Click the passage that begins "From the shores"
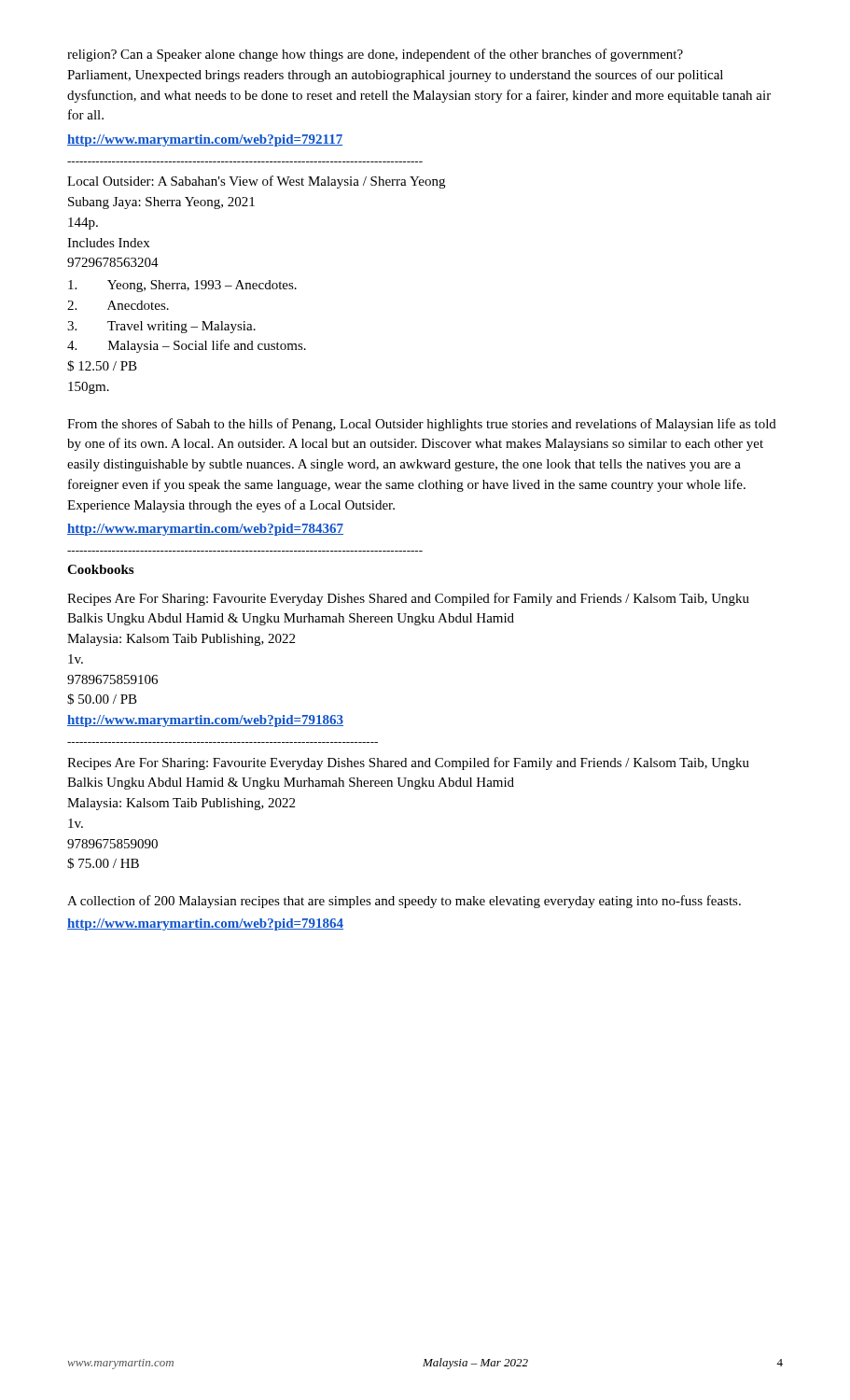 (422, 464)
